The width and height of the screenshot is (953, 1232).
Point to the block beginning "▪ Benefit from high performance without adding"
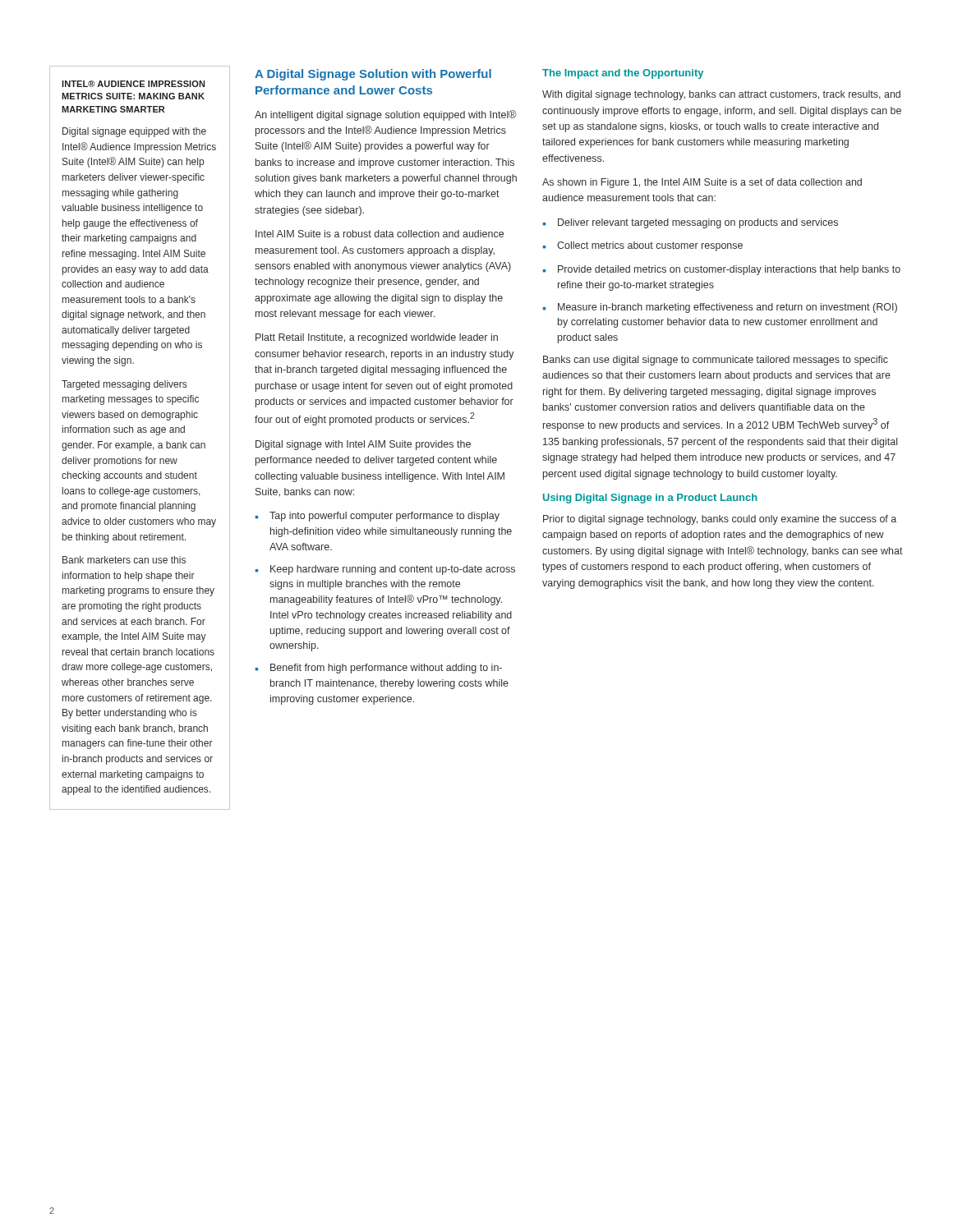click(386, 683)
